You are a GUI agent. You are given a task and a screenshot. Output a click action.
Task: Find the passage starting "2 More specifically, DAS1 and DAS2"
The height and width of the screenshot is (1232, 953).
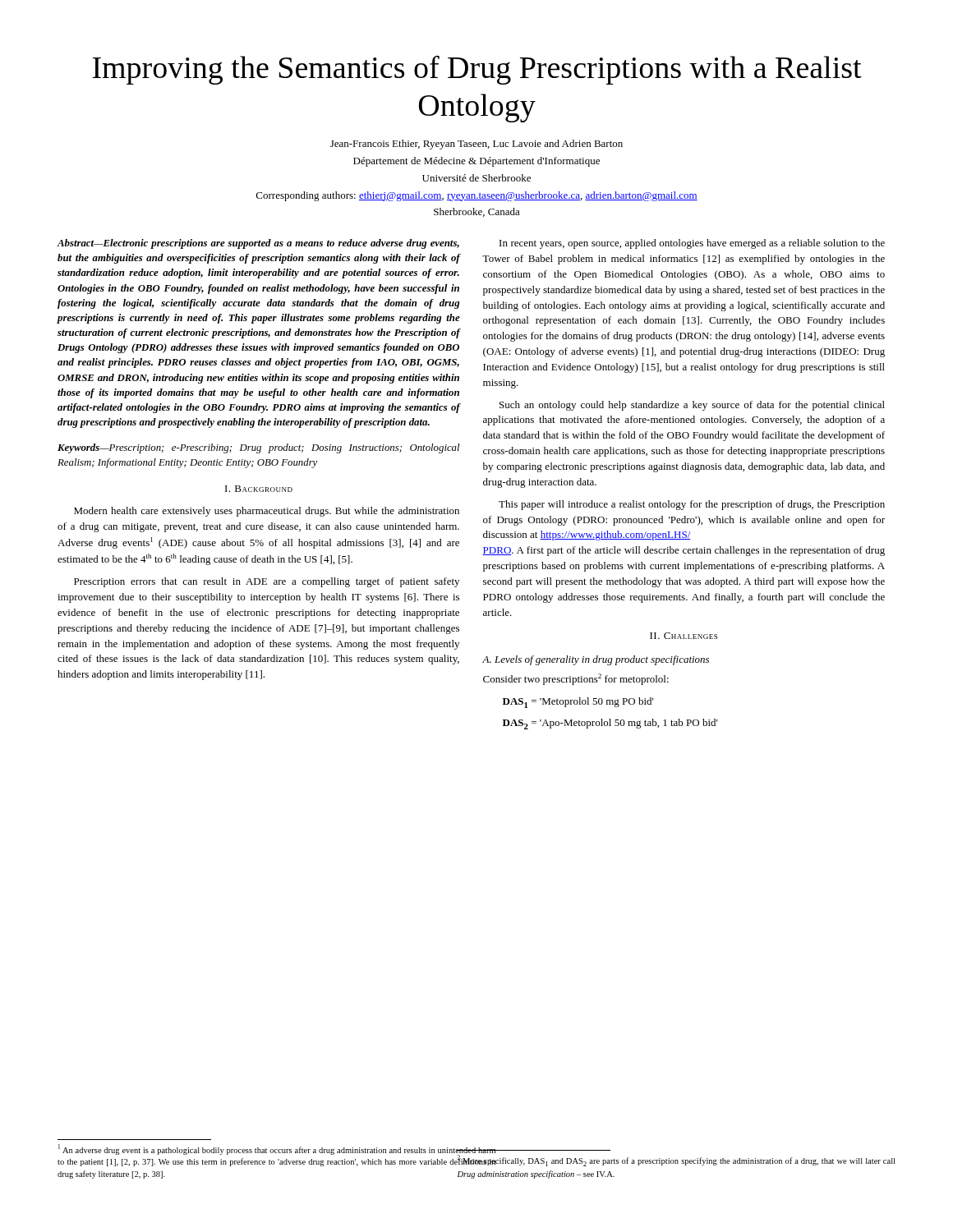[x=676, y=1167]
